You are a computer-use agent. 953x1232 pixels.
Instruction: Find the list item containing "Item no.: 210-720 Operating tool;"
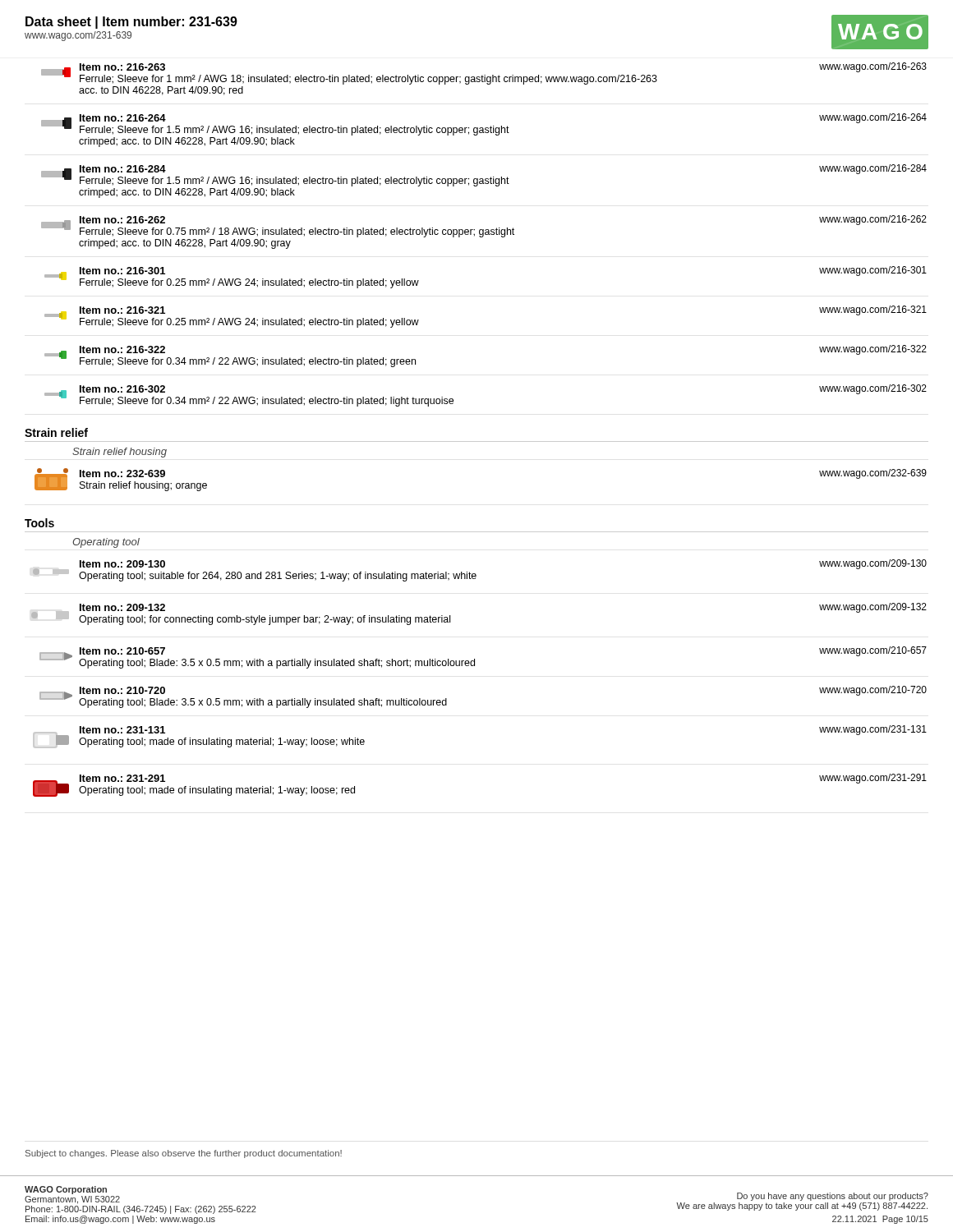tap(305, 699)
